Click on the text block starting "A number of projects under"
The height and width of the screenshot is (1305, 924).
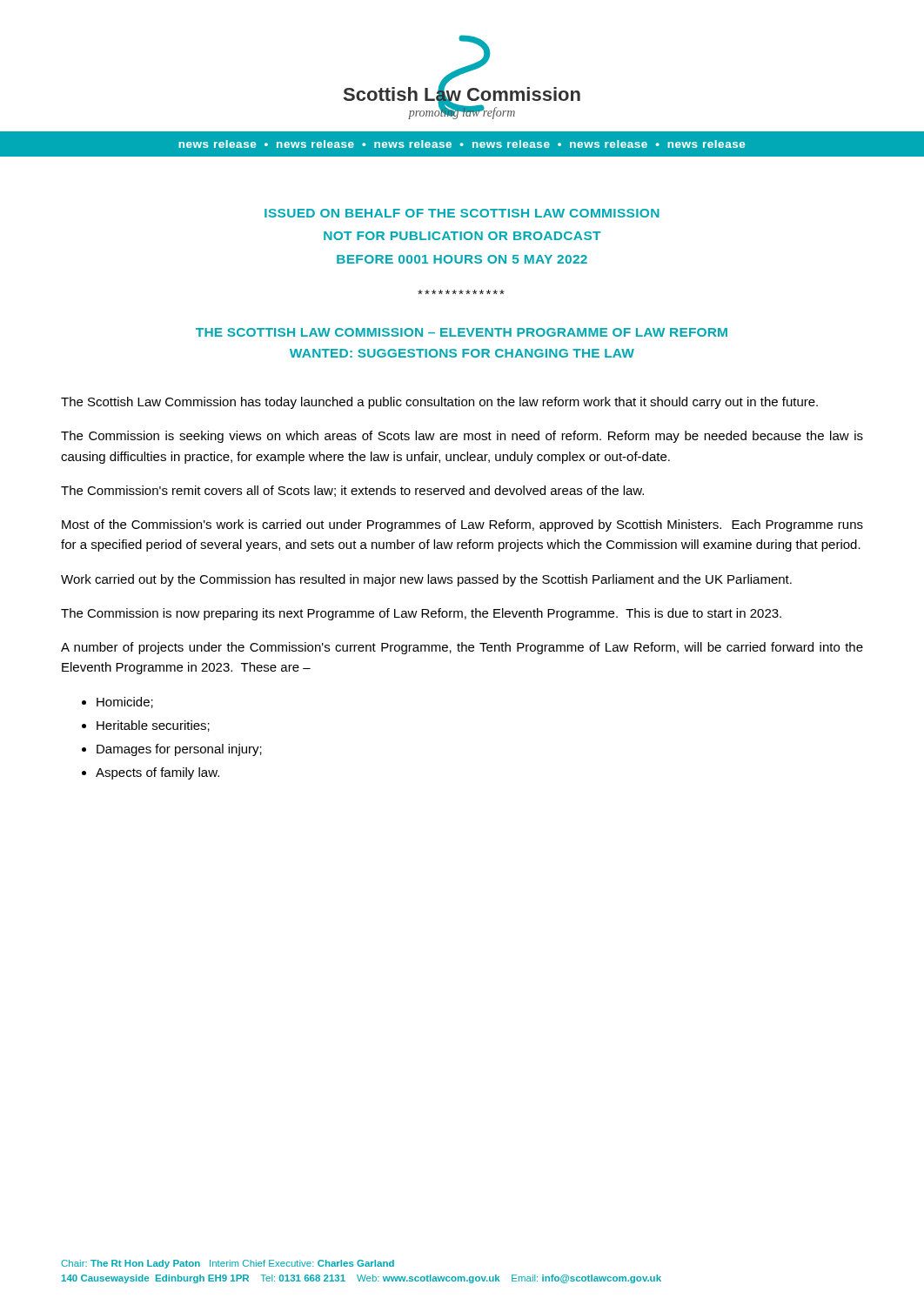pyautogui.click(x=462, y=657)
